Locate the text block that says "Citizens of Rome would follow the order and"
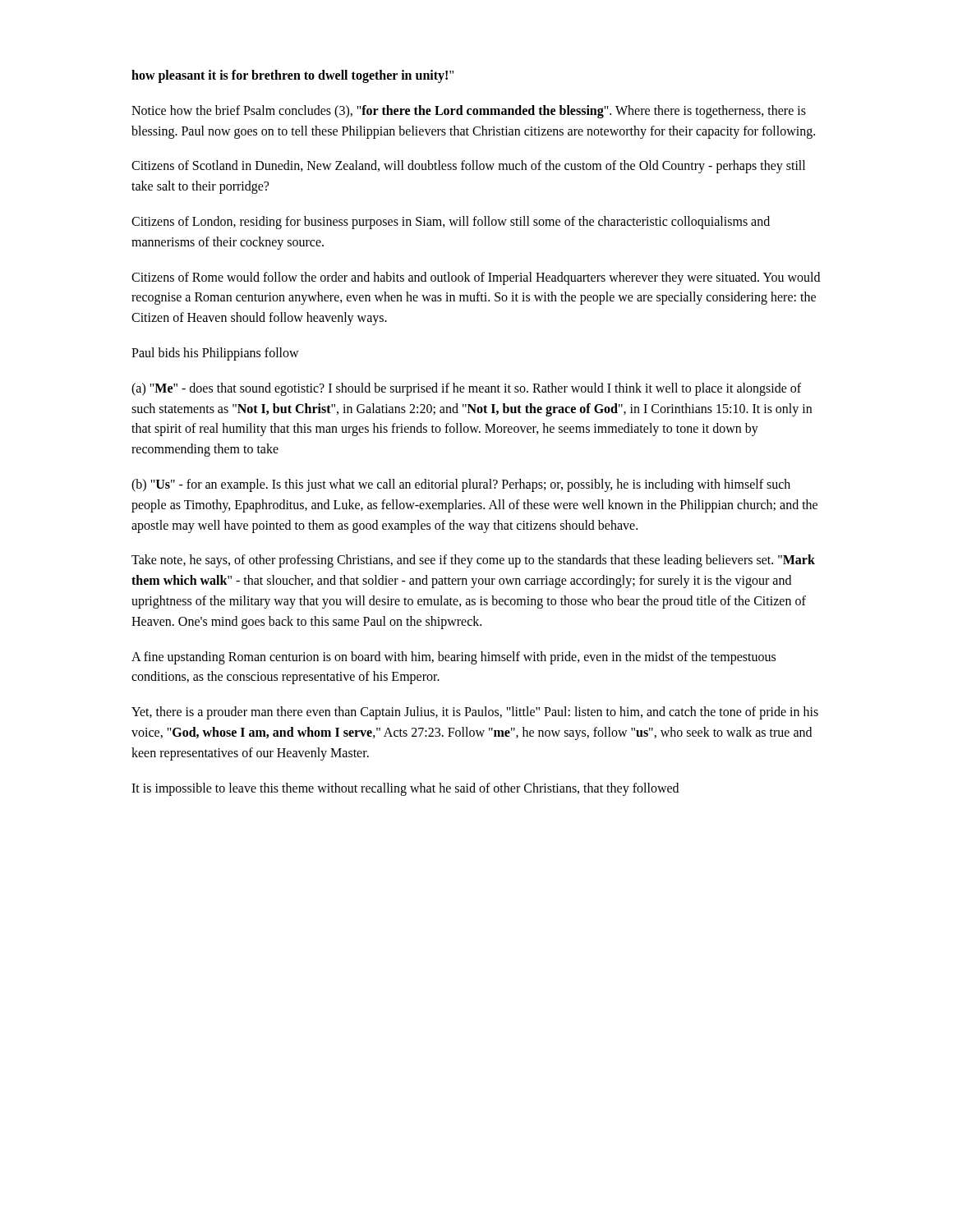This screenshot has width=953, height=1232. point(476,297)
